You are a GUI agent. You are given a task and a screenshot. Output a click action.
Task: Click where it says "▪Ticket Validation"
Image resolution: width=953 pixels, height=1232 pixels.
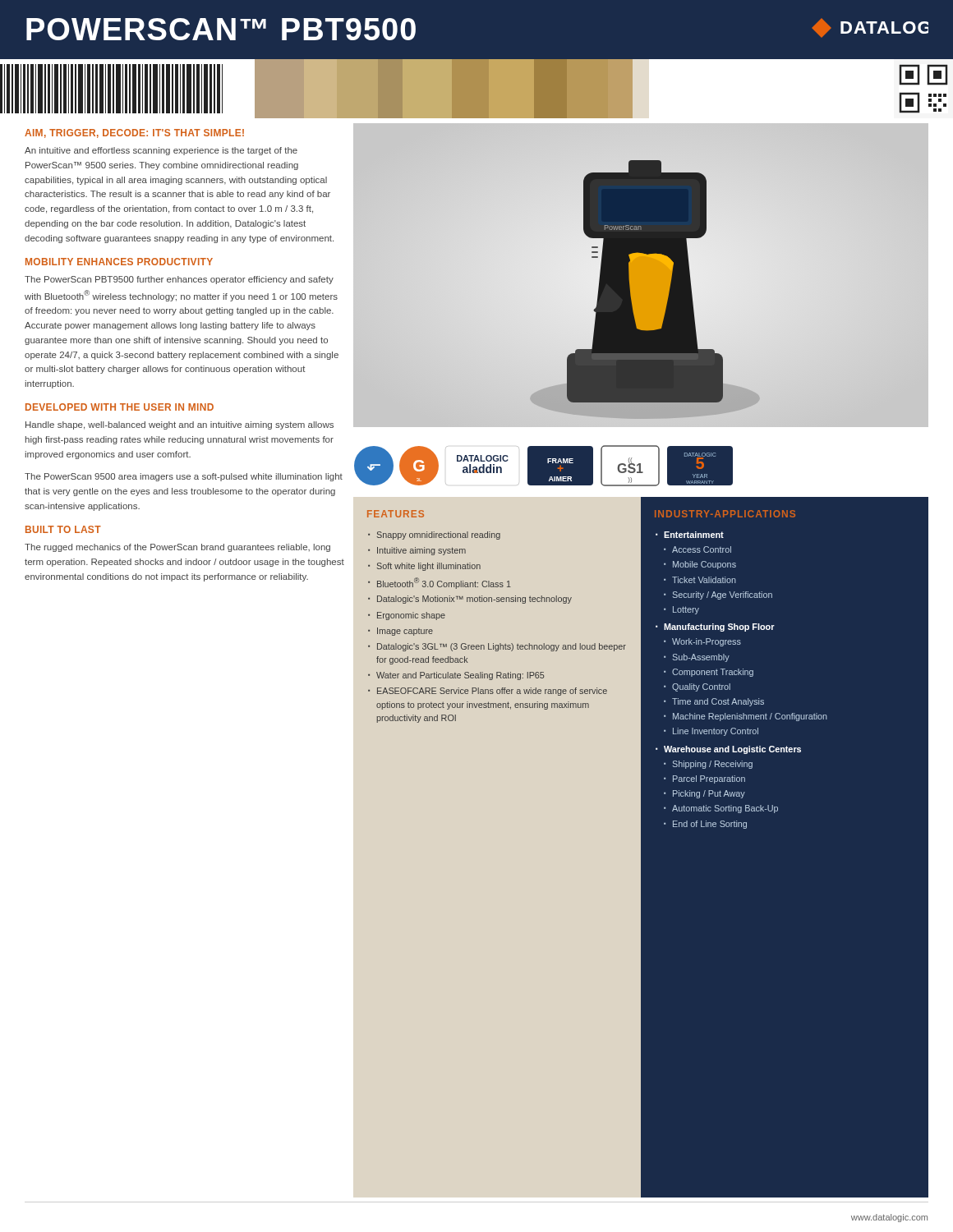(700, 580)
